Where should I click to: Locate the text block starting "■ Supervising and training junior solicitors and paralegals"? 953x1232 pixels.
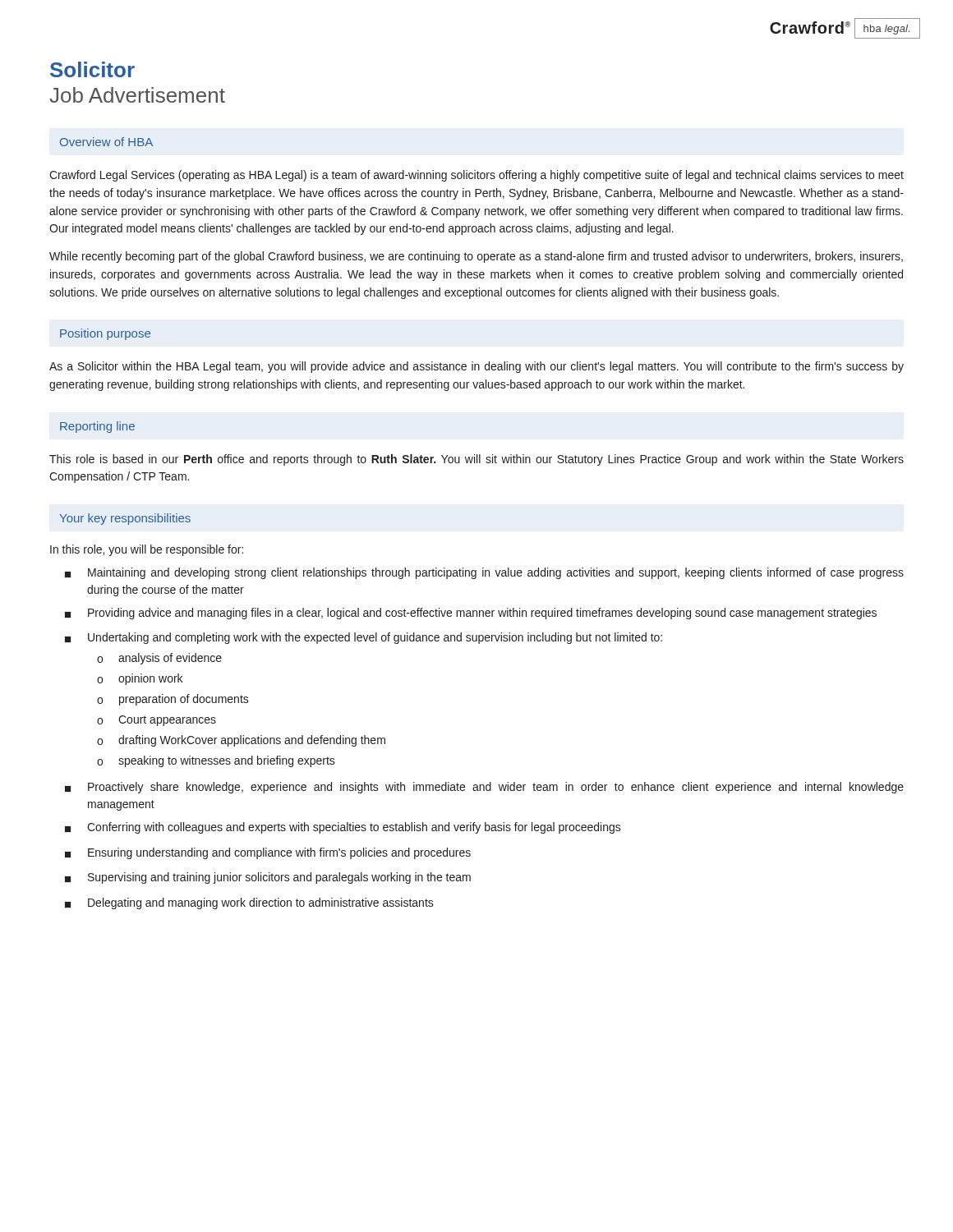click(268, 878)
